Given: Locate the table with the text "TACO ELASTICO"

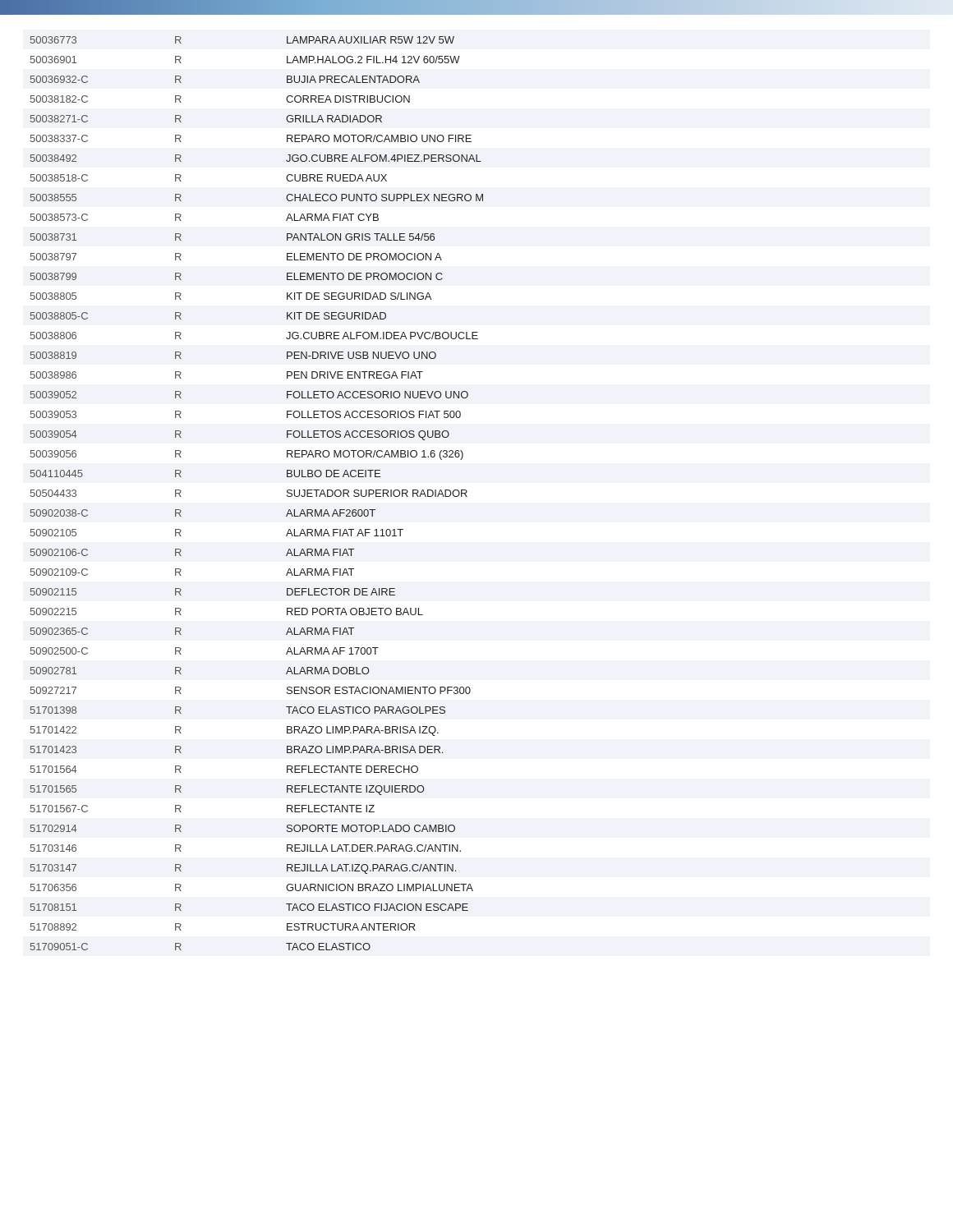Looking at the screenshot, I should click(476, 493).
